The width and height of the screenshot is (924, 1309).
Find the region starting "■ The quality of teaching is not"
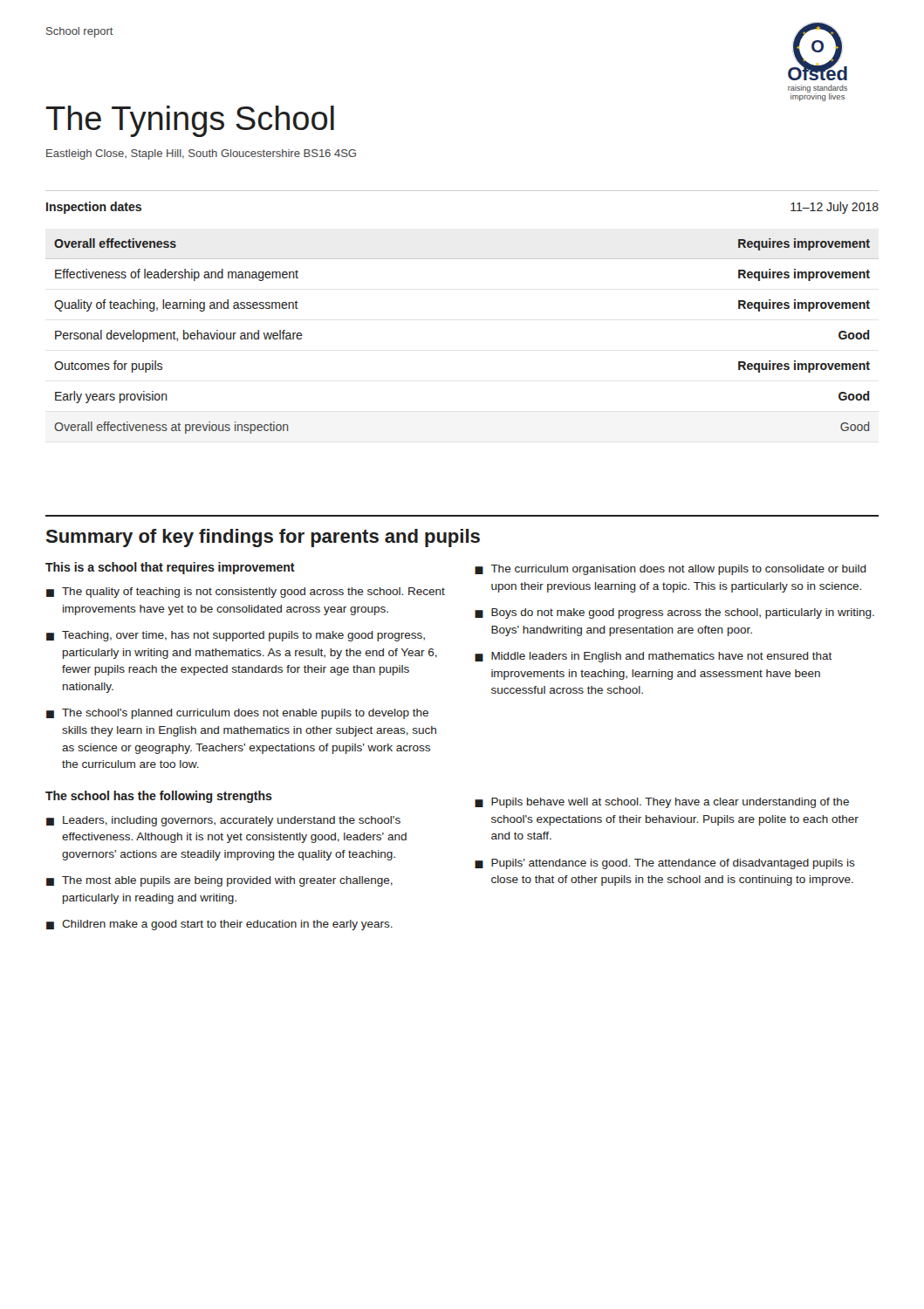coord(248,600)
